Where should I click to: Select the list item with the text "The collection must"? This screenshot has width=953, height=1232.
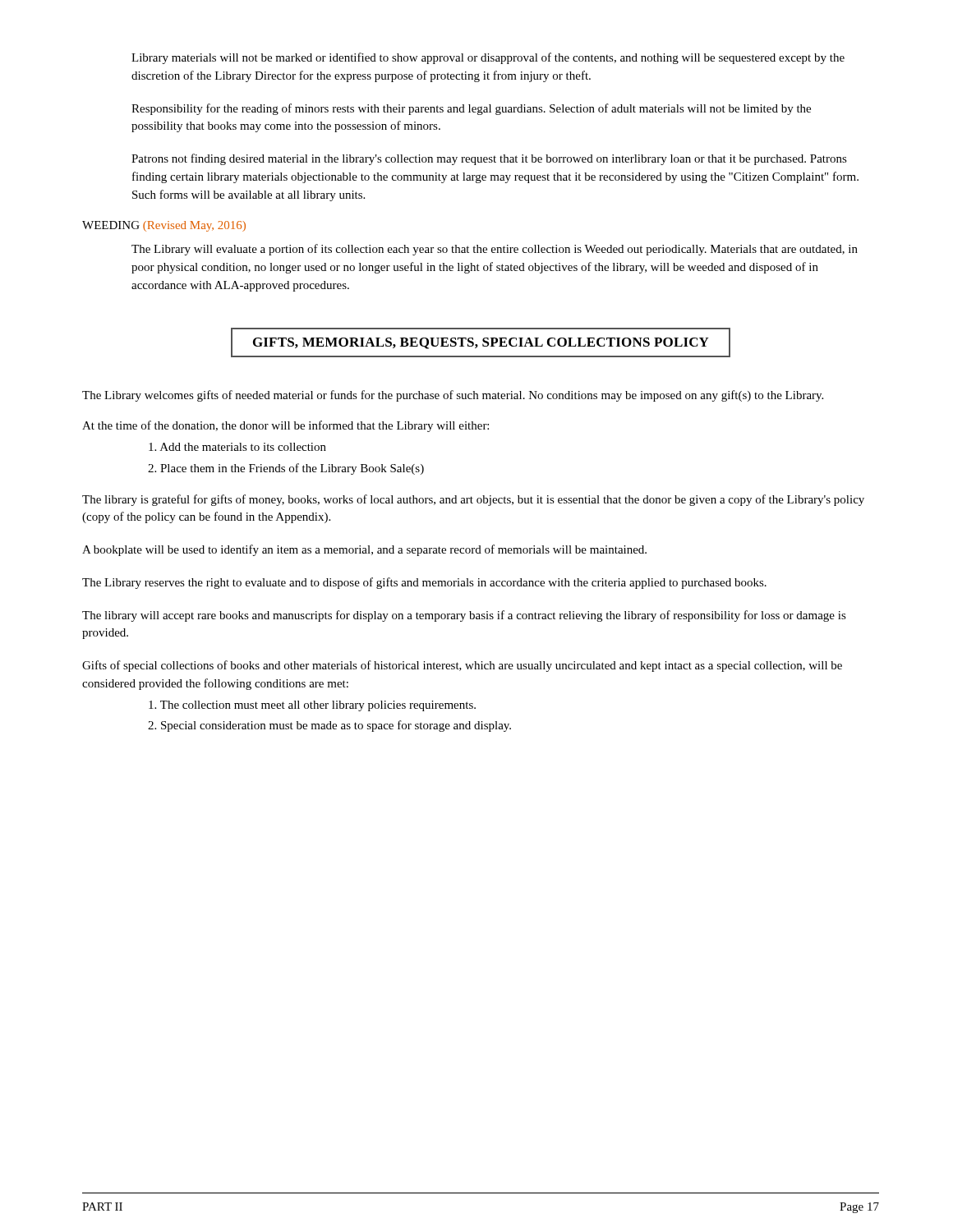pos(312,704)
